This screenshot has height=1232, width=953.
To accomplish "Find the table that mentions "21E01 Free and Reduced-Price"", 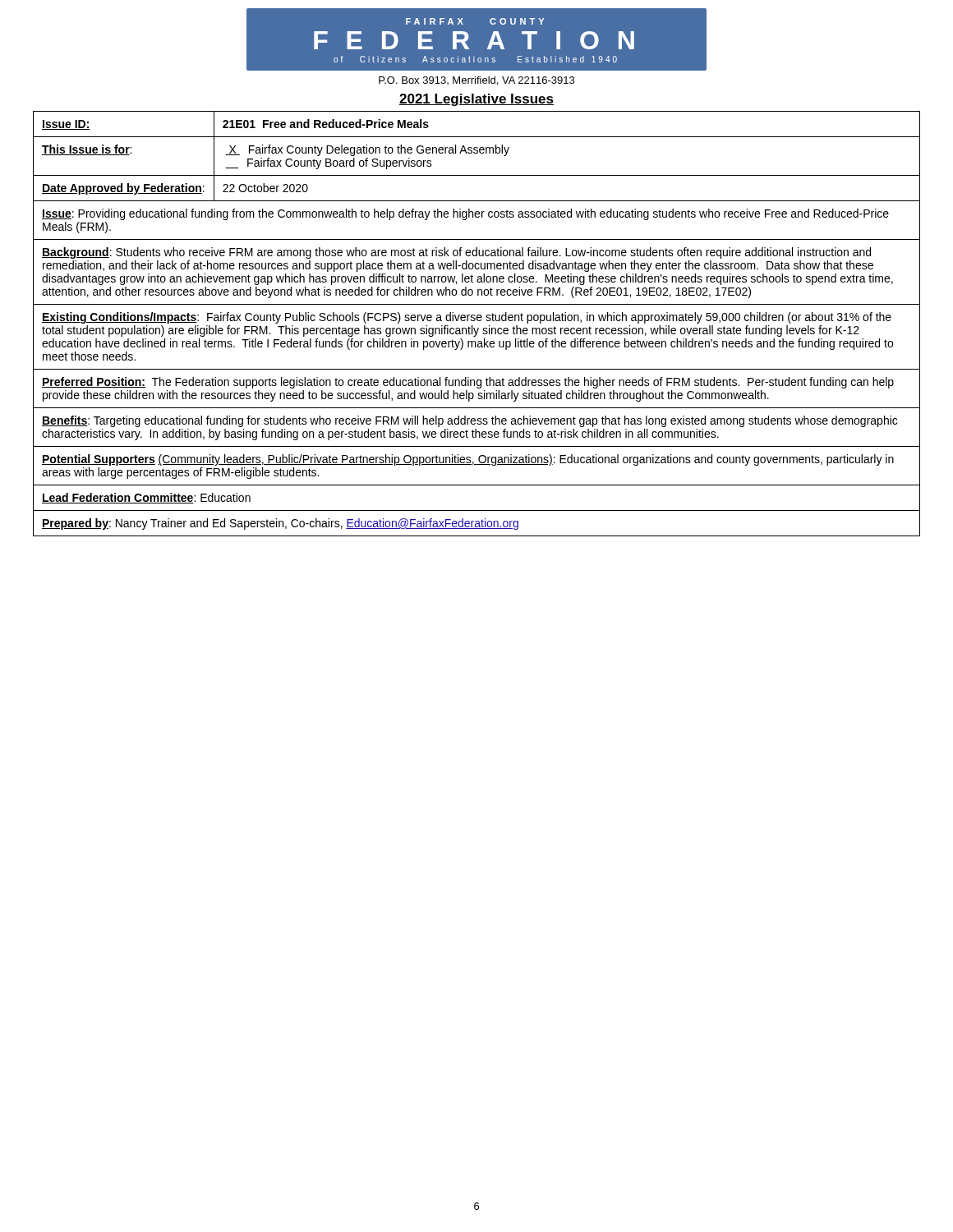I will (x=476, y=324).
